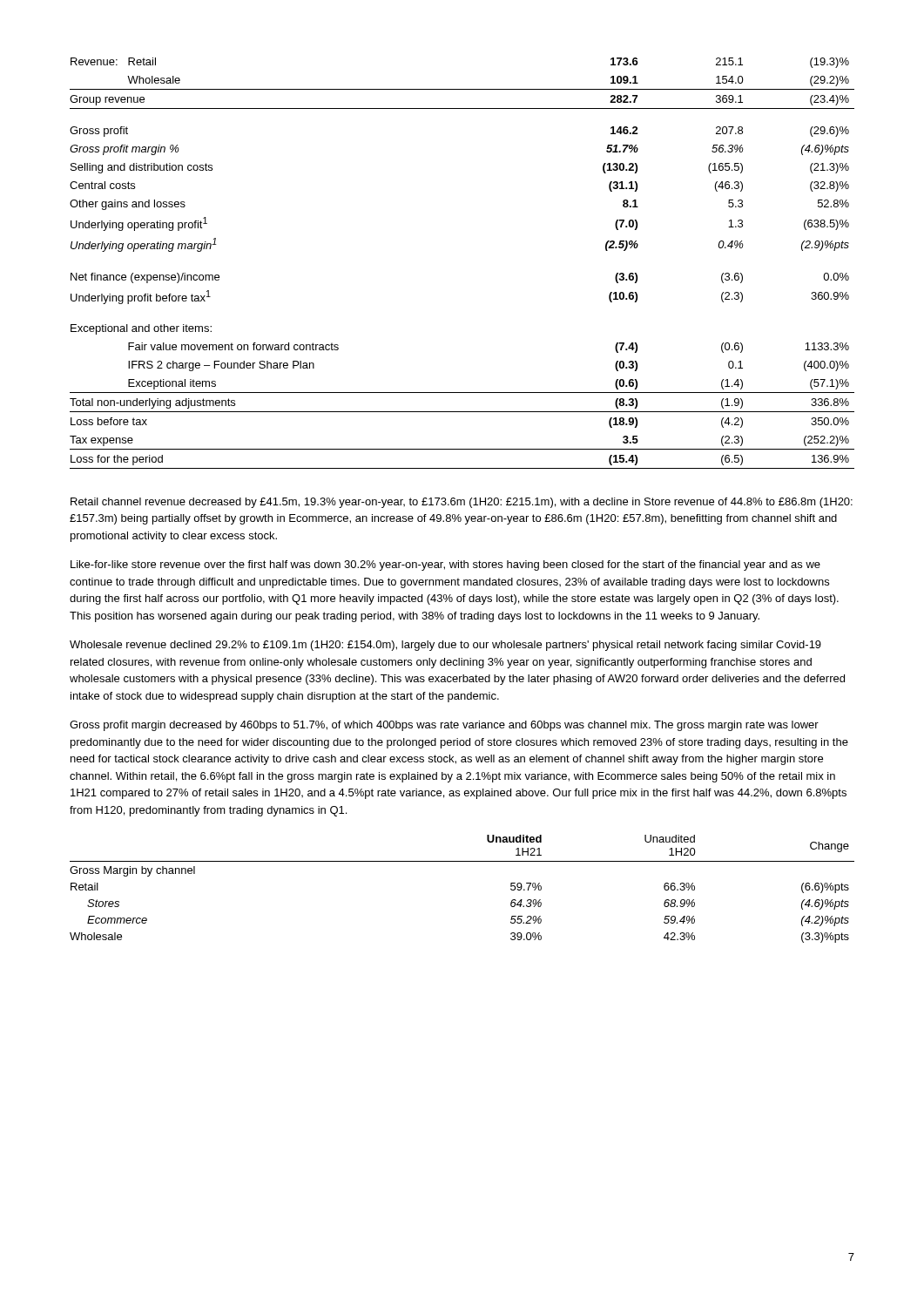Click on the table containing "Underlying operating margin 1"
The height and width of the screenshot is (1307, 924).
click(462, 261)
